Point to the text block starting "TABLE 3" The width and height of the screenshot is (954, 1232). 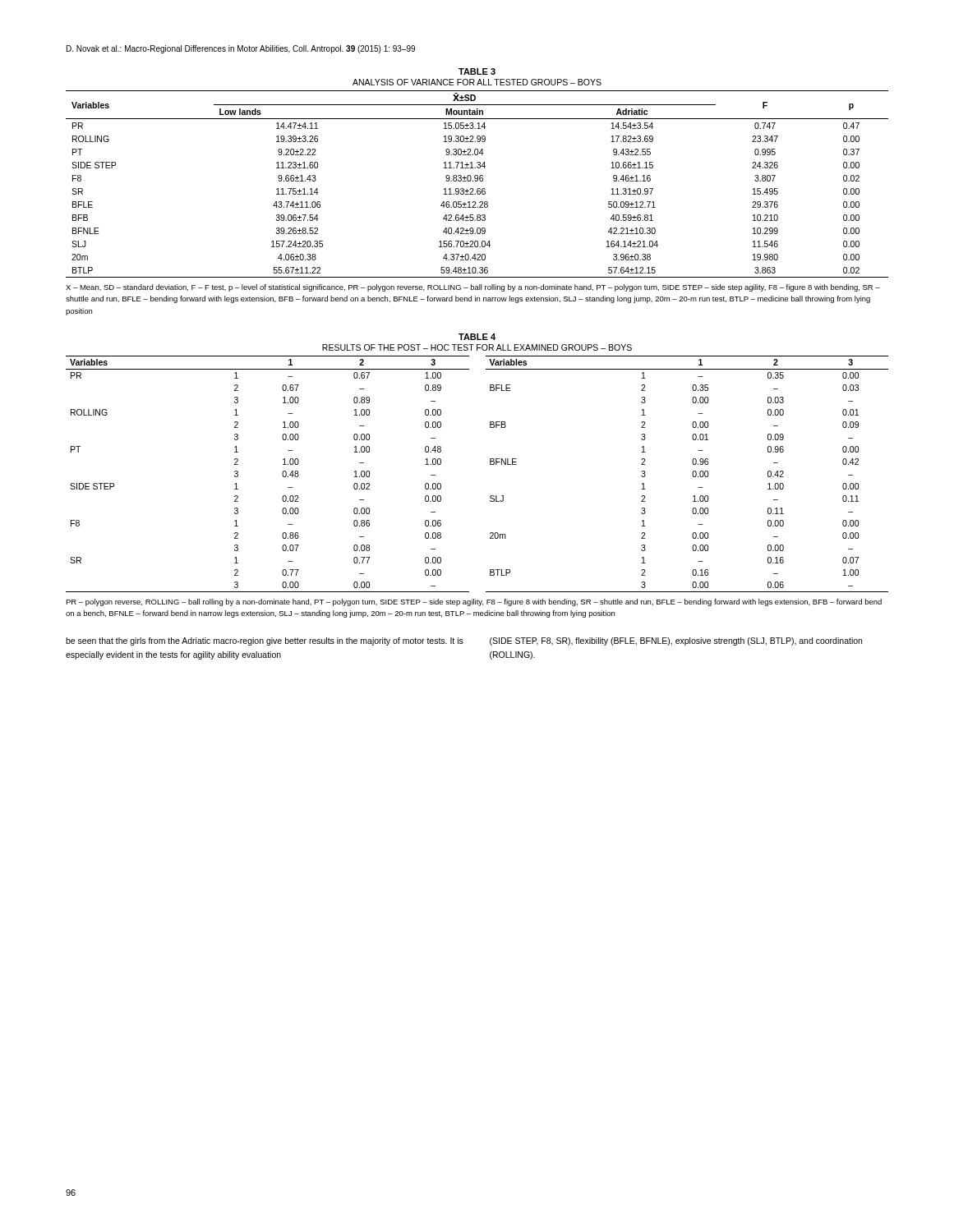click(477, 71)
